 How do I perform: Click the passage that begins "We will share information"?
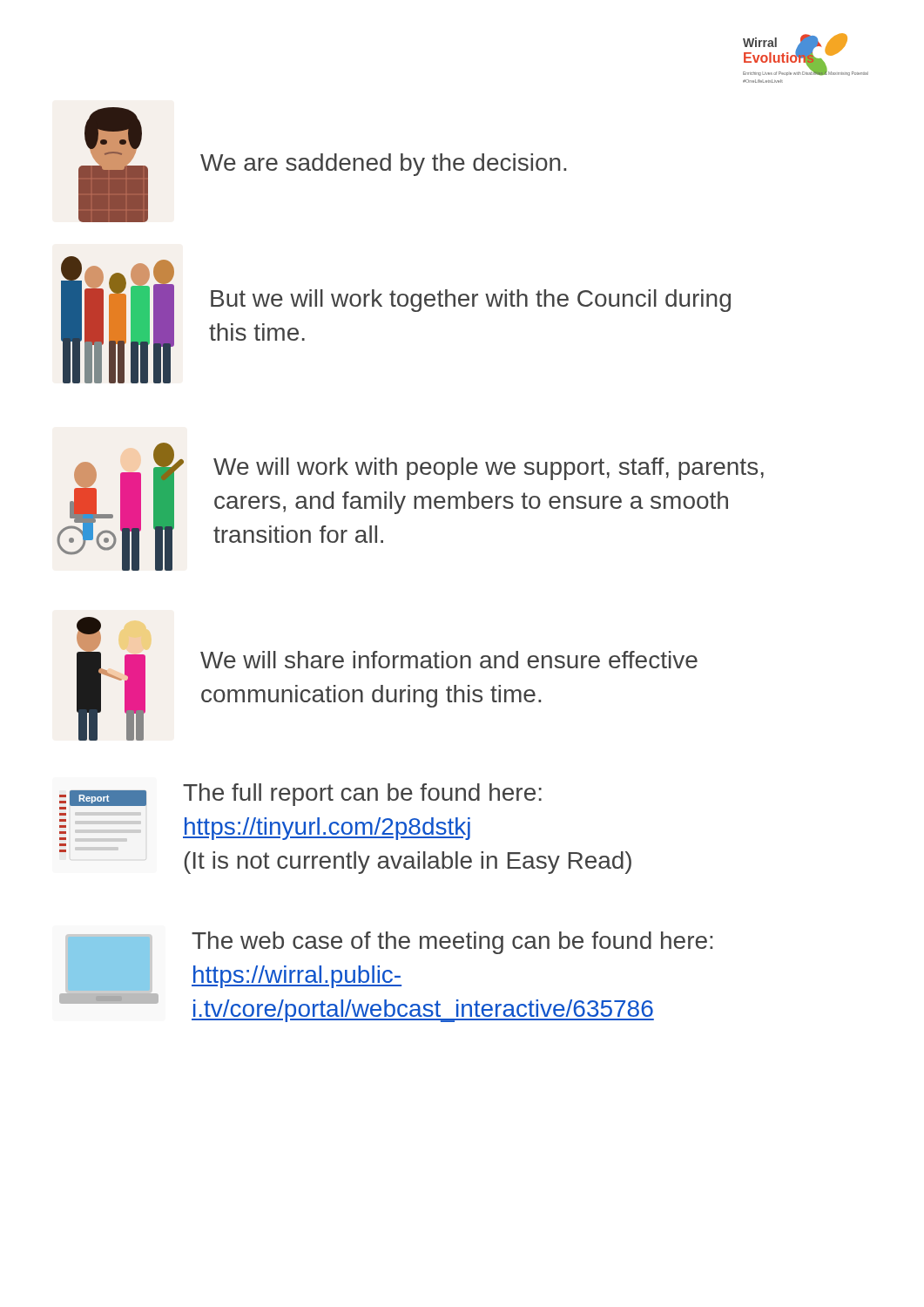tap(449, 677)
